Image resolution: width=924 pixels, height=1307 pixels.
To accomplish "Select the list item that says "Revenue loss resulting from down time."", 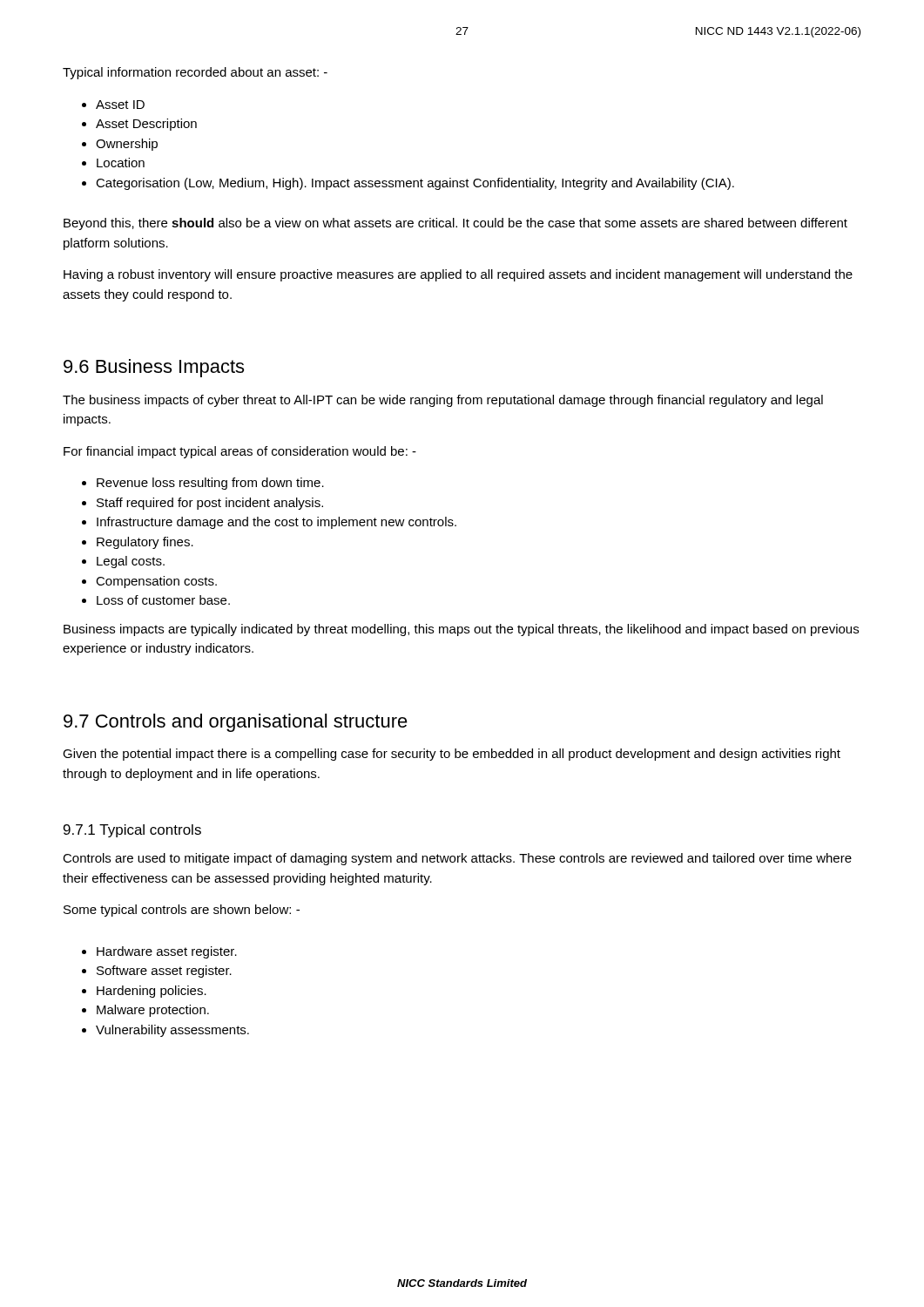I will 203,484.
